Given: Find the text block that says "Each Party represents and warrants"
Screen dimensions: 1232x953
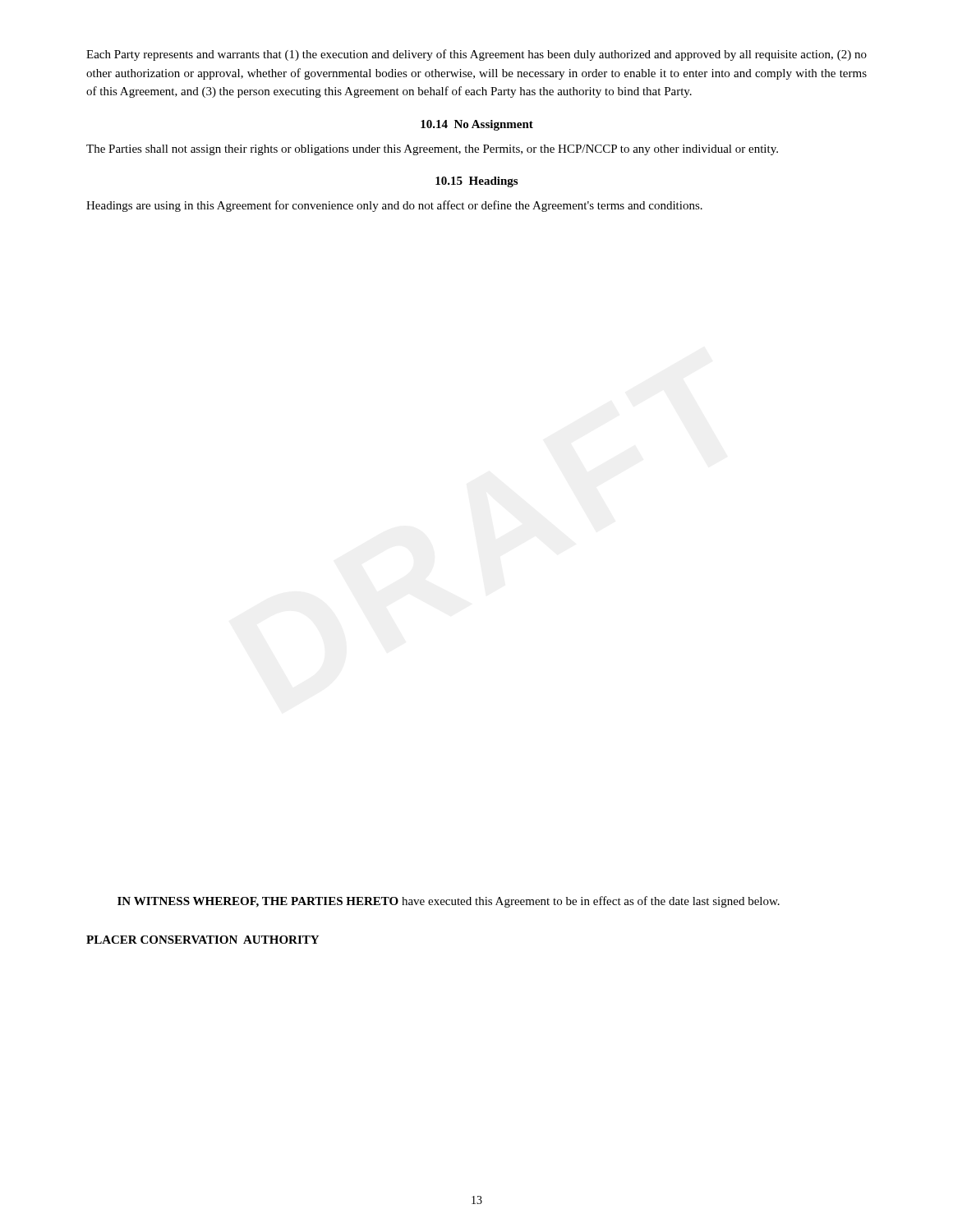Looking at the screenshot, I should pyautogui.click(x=476, y=73).
